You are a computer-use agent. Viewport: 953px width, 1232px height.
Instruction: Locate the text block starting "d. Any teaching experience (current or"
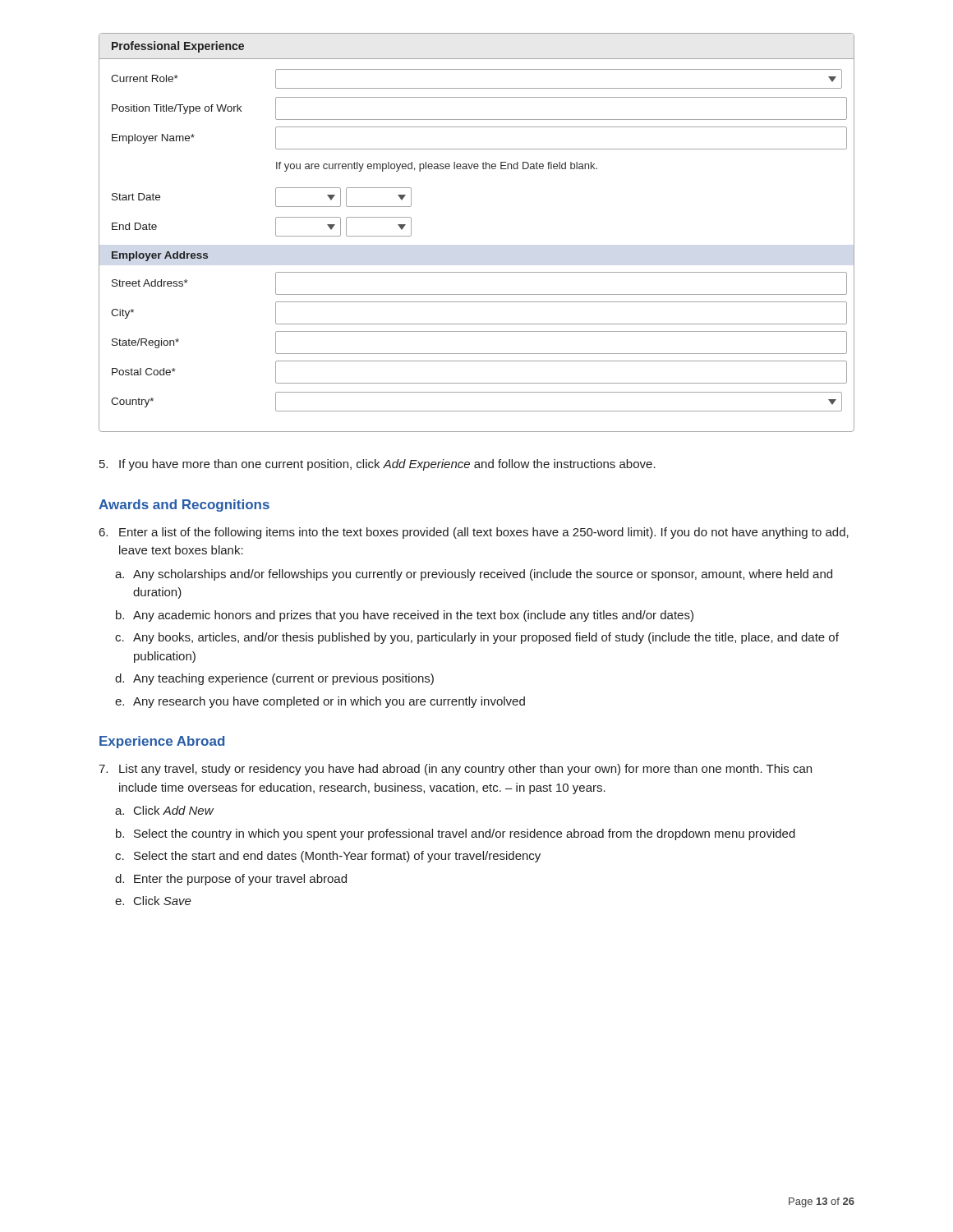tap(275, 679)
